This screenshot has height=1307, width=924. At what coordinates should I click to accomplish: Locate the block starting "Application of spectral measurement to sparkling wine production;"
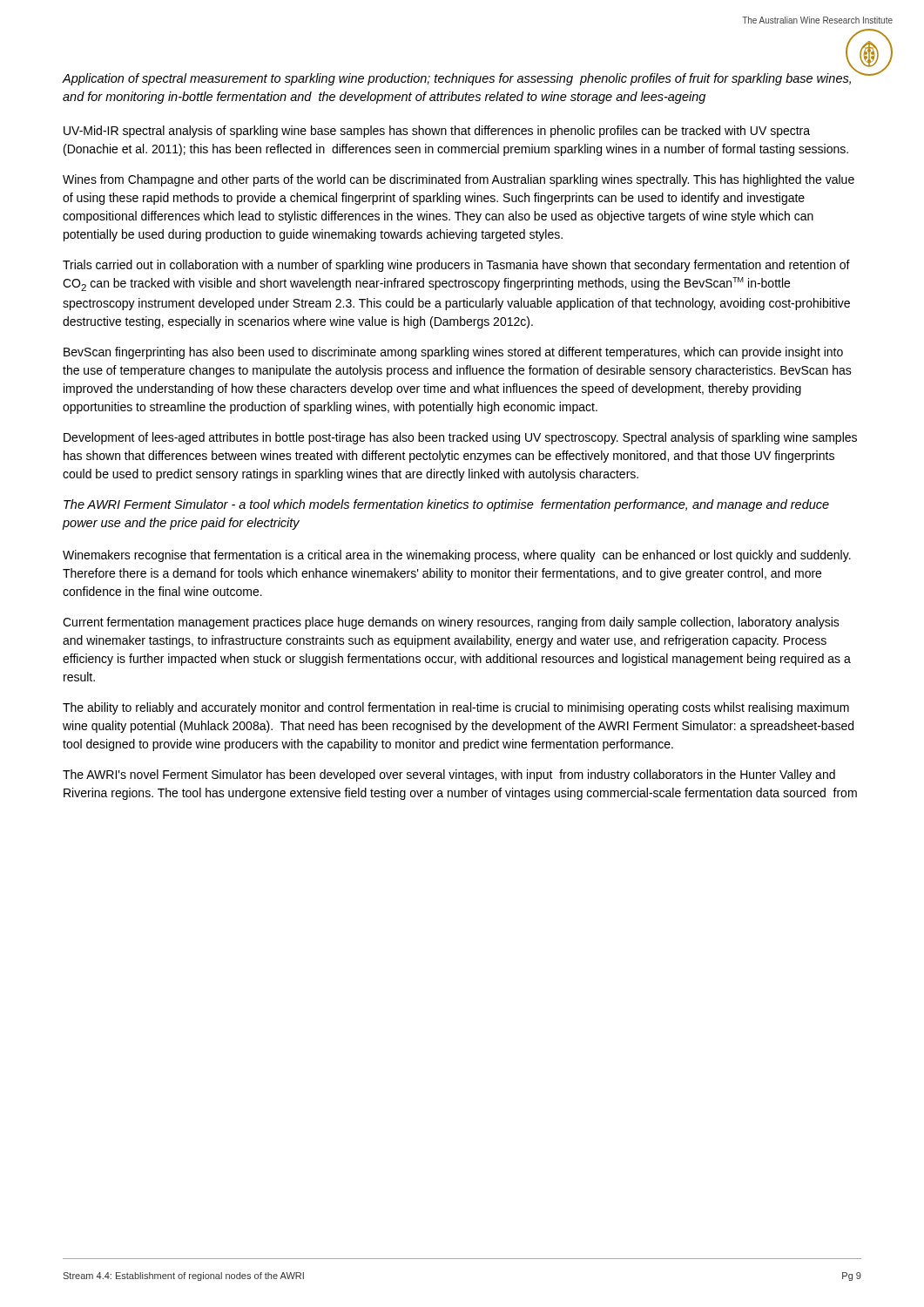(462, 88)
